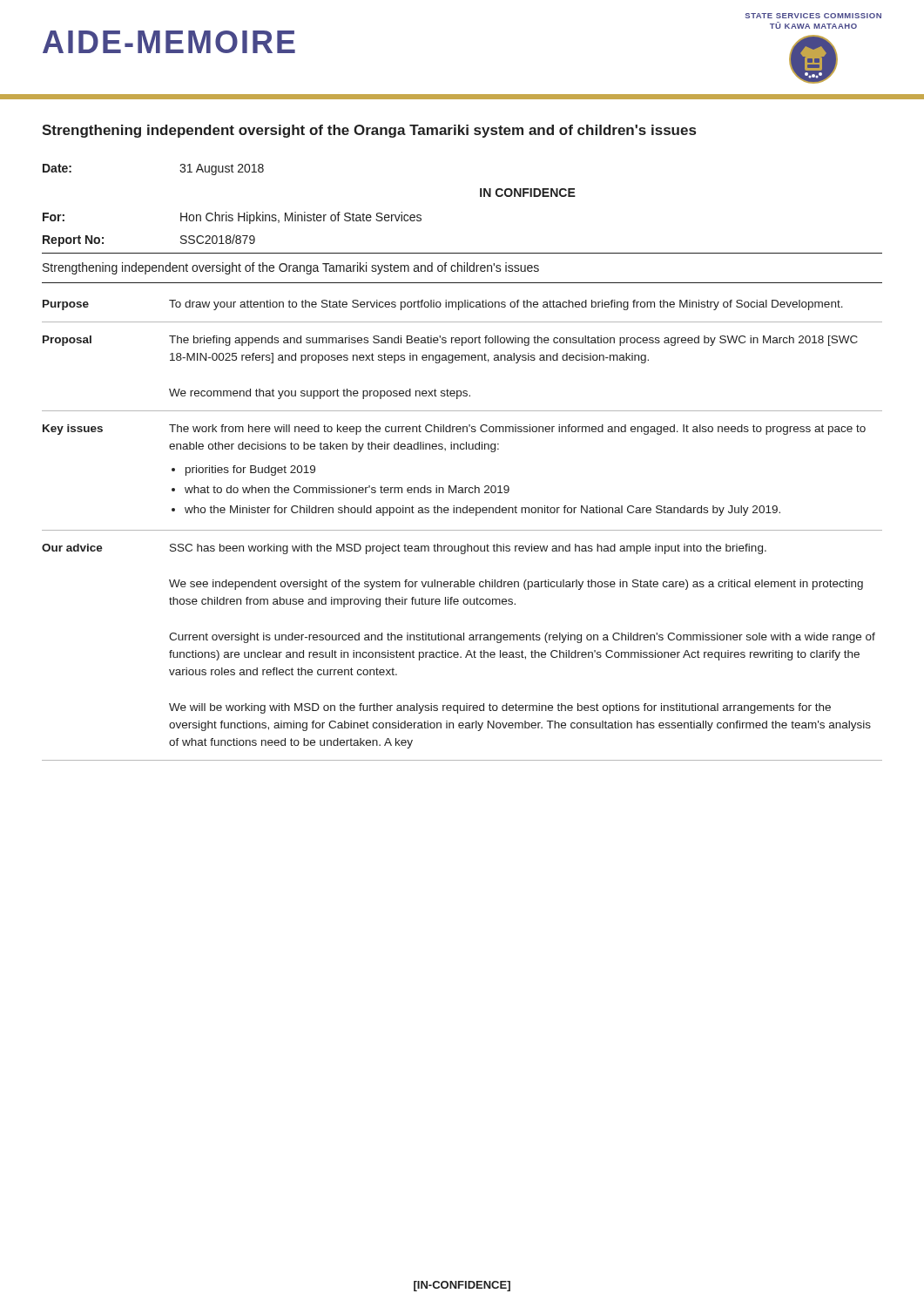Find the table that mentions "Hon Chris Hipkins, Minister"

point(462,204)
